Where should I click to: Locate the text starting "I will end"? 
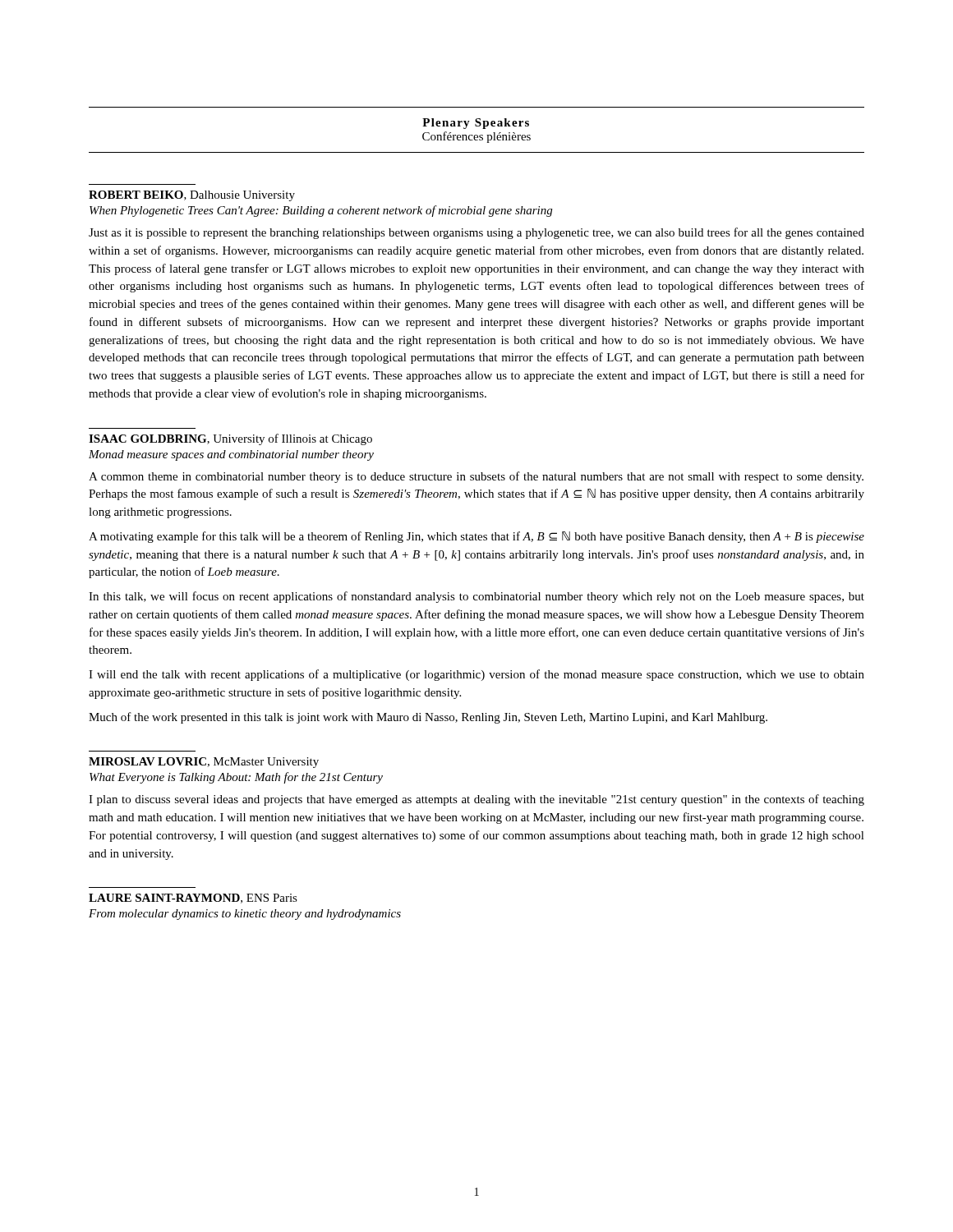click(x=476, y=683)
